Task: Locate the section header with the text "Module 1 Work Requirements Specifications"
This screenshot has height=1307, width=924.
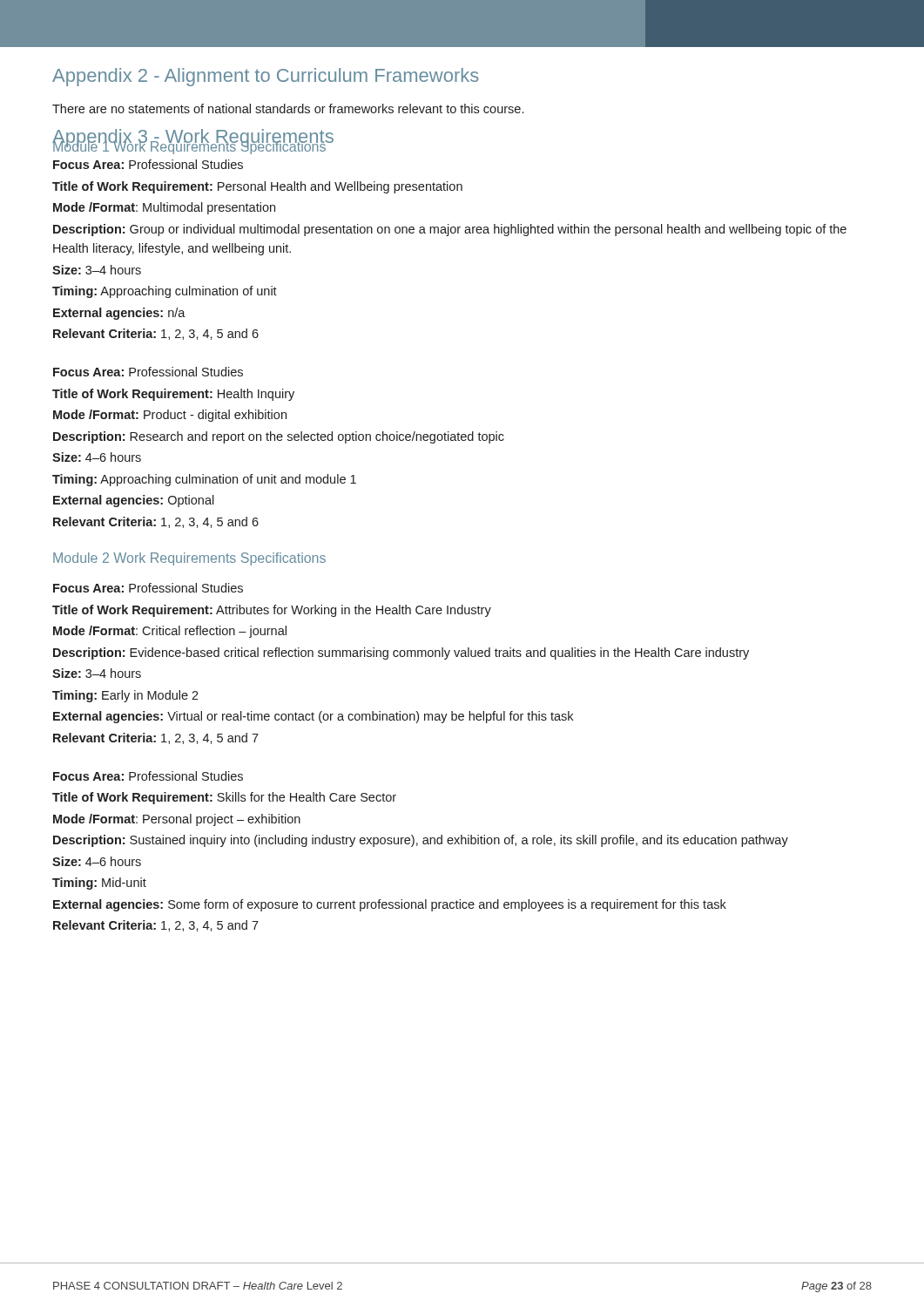Action: coord(189,147)
